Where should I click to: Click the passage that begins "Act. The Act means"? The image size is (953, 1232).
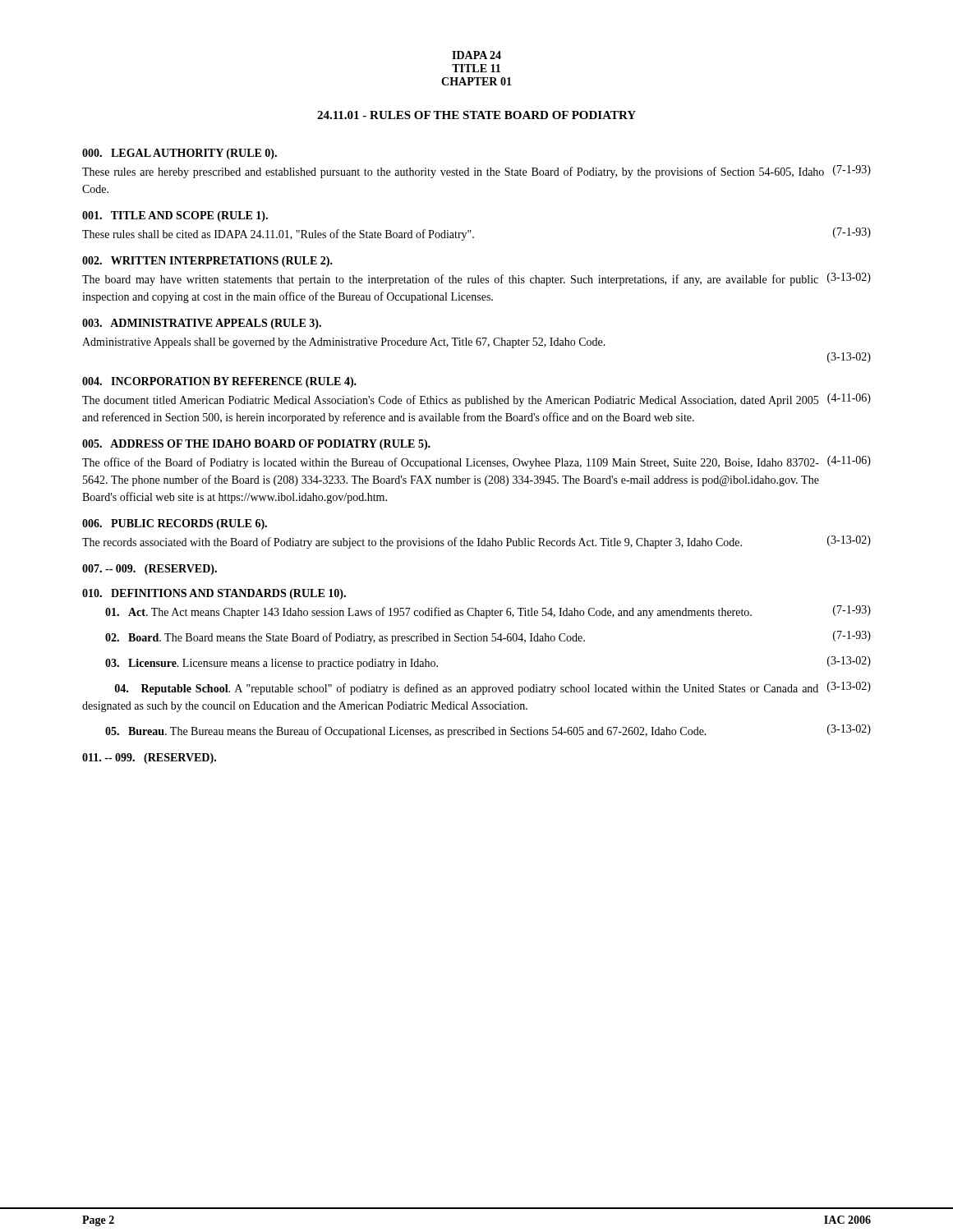point(476,612)
